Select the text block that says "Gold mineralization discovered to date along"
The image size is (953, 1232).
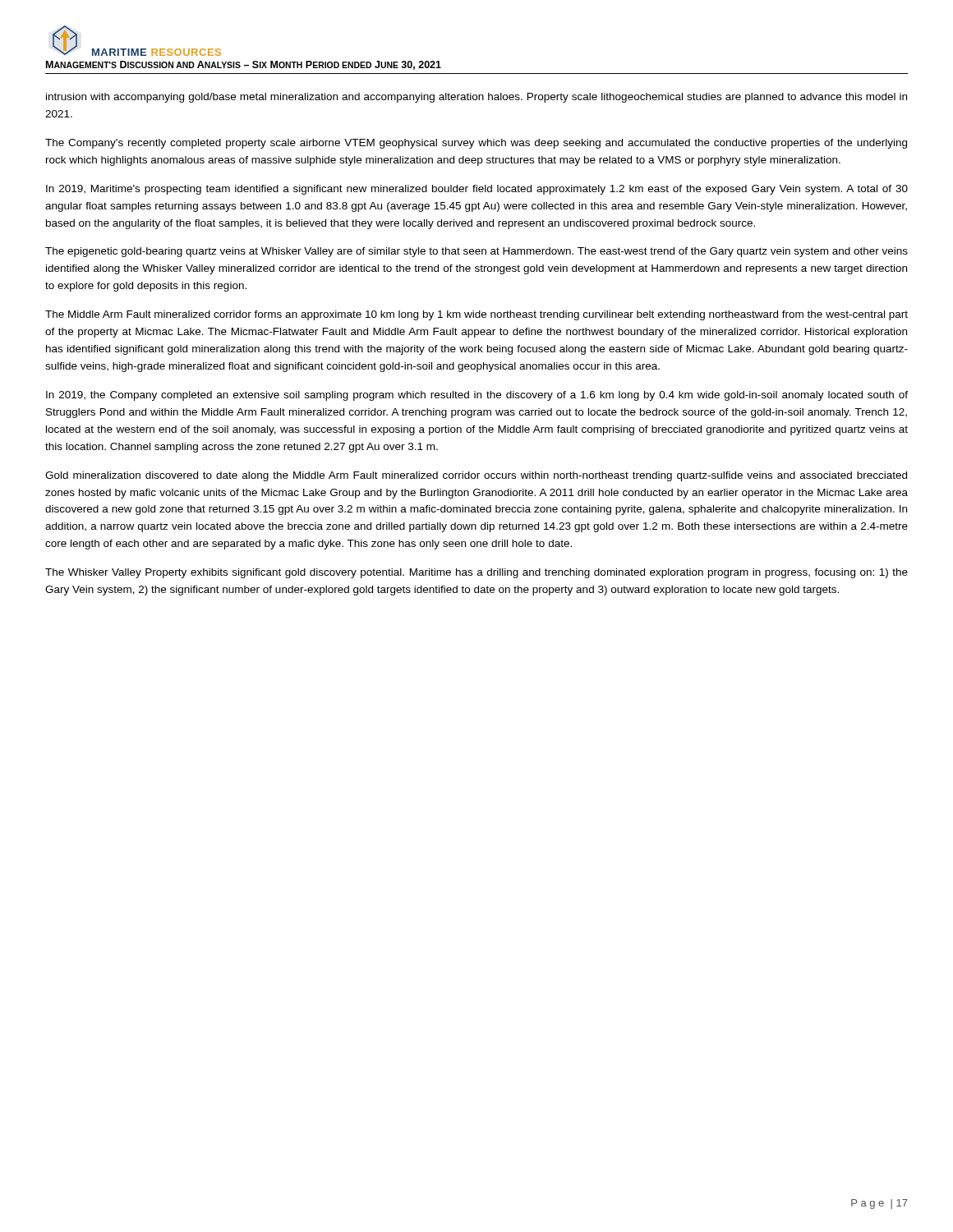pos(476,509)
